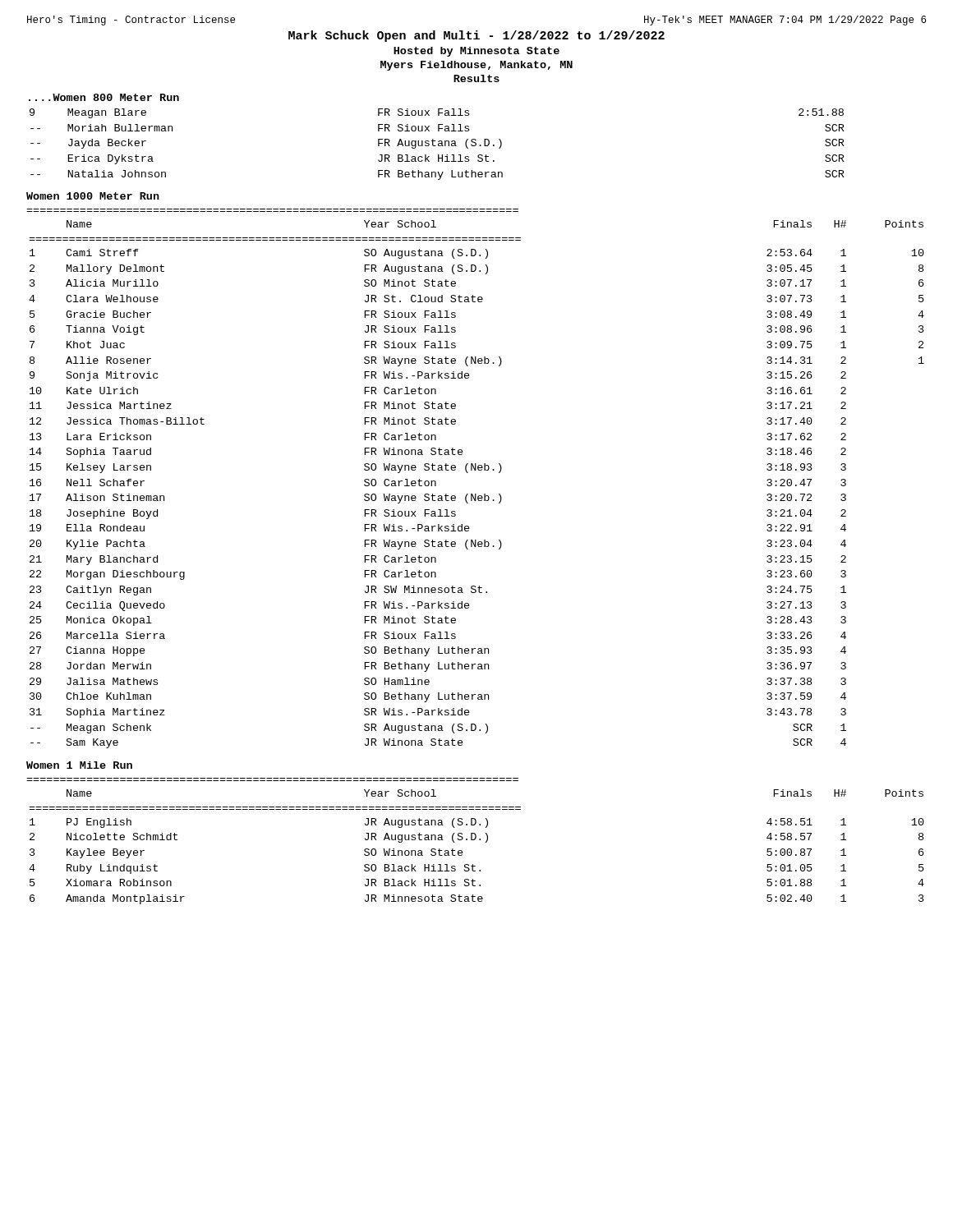Find the table that mentions "Natalia Johnson"
Screen dimensions: 1232x953
(x=476, y=144)
